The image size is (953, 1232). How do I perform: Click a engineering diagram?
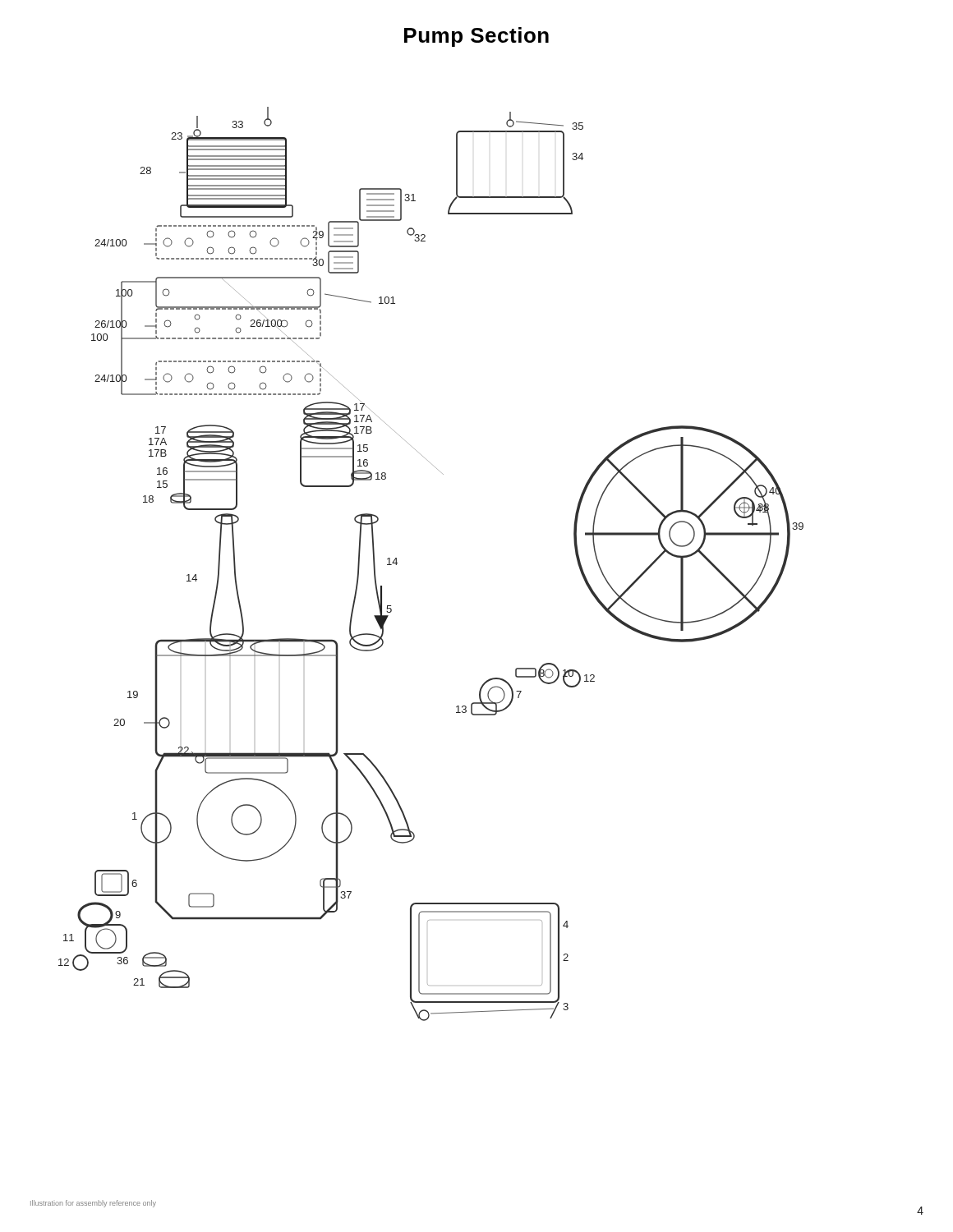[x=476, y=620]
